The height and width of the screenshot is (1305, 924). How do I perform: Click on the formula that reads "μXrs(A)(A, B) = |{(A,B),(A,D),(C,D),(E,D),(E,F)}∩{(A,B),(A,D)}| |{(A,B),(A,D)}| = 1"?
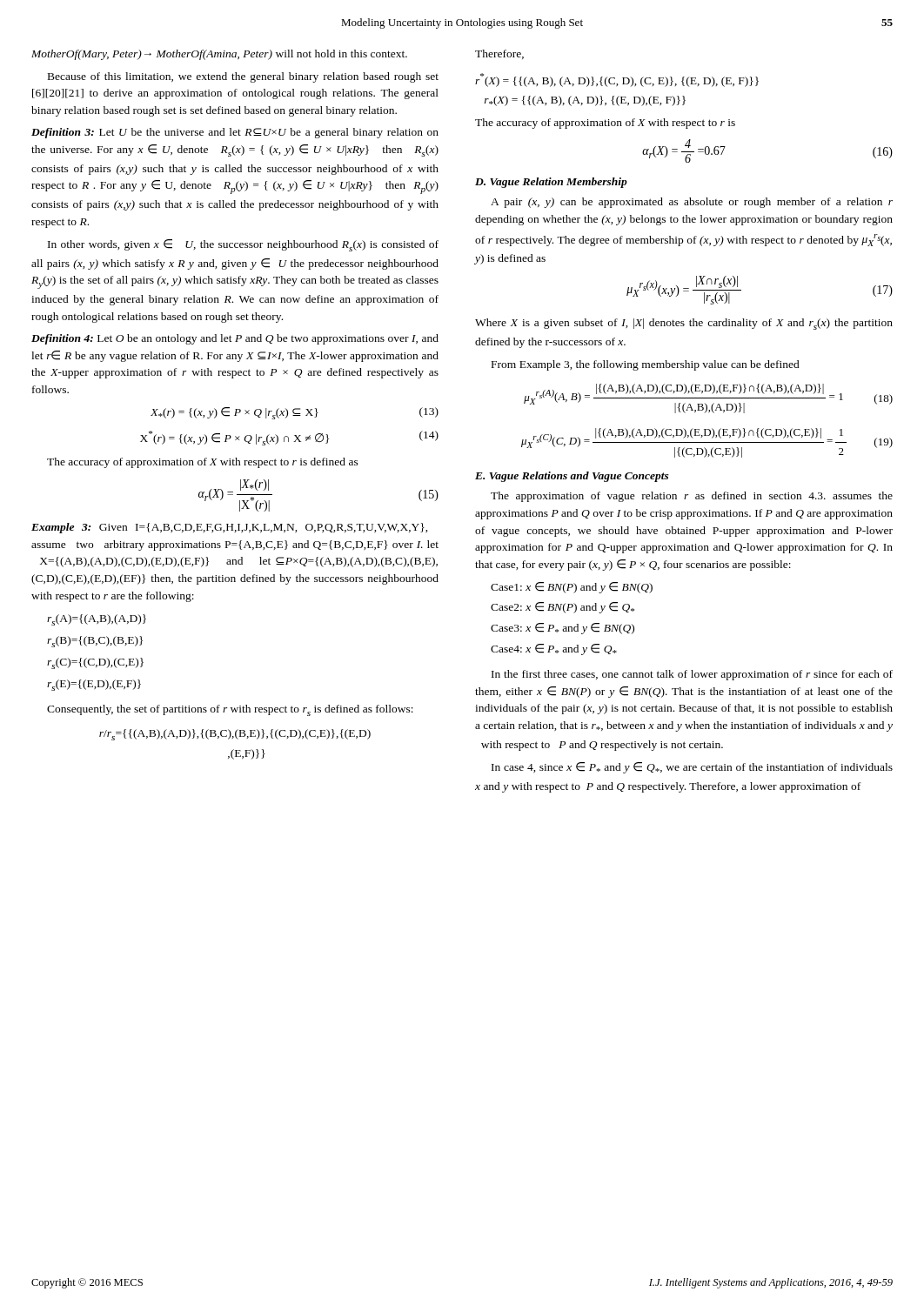tap(708, 398)
